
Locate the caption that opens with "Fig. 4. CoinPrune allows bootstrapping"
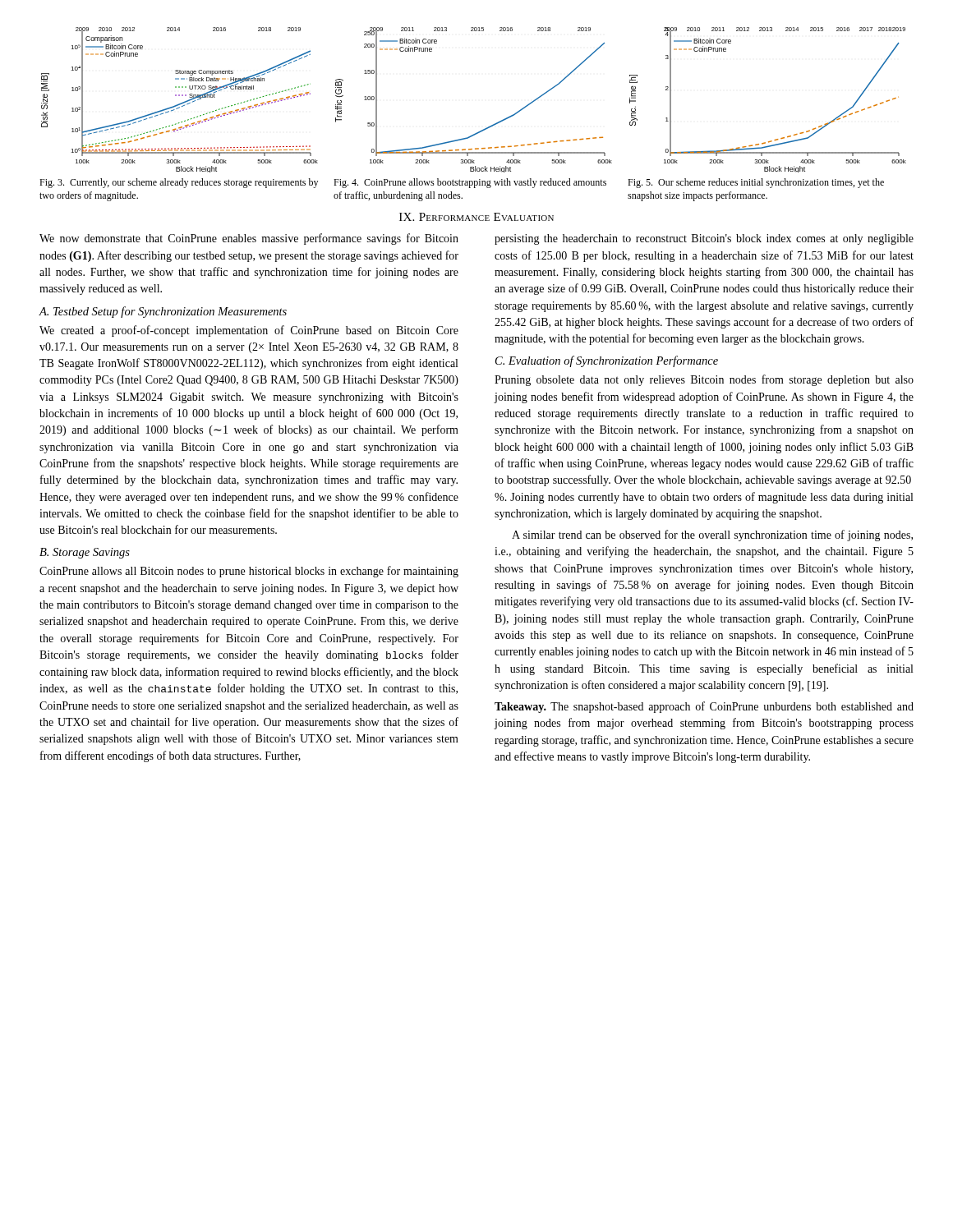point(470,189)
